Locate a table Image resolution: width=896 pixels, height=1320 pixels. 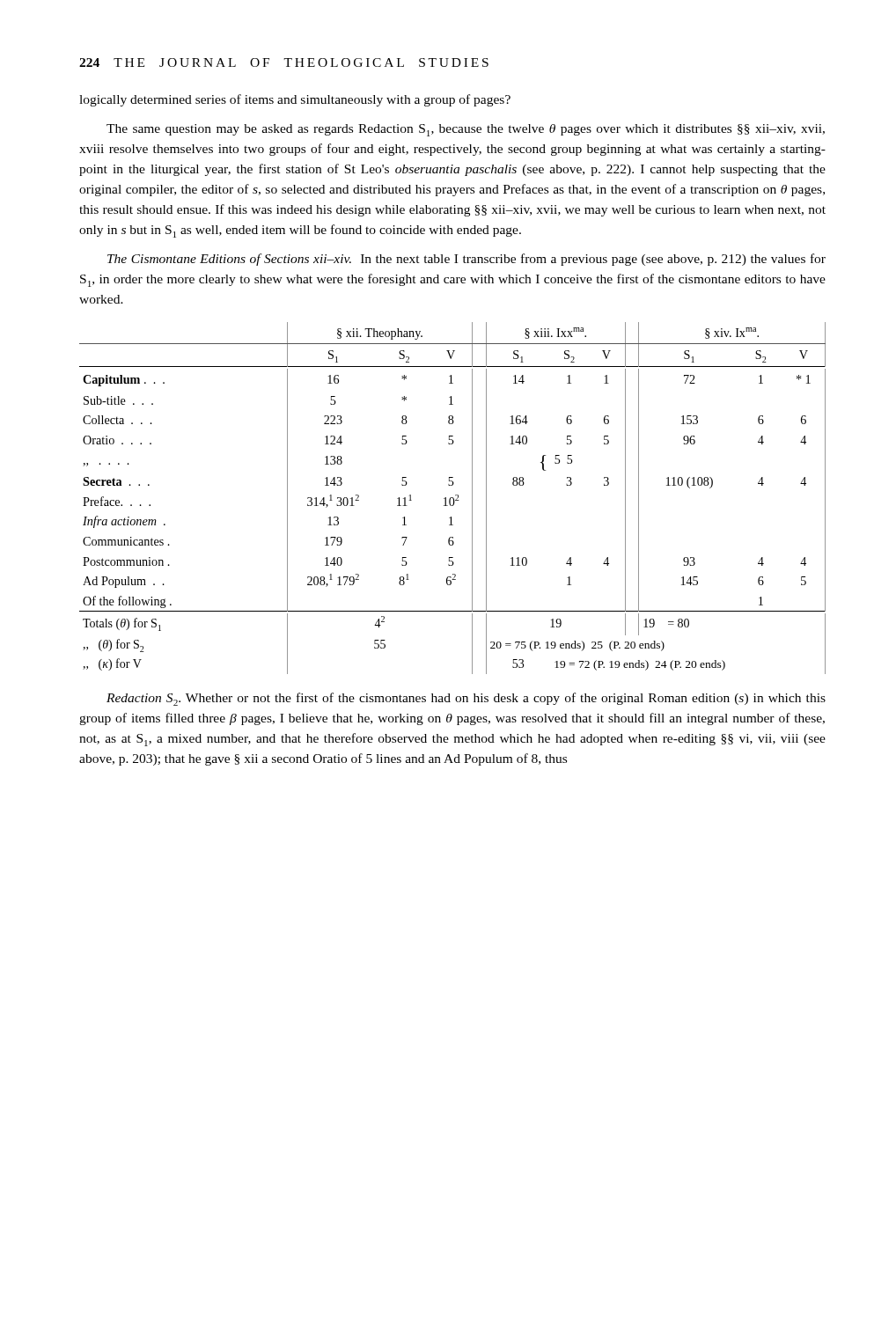click(x=452, y=498)
